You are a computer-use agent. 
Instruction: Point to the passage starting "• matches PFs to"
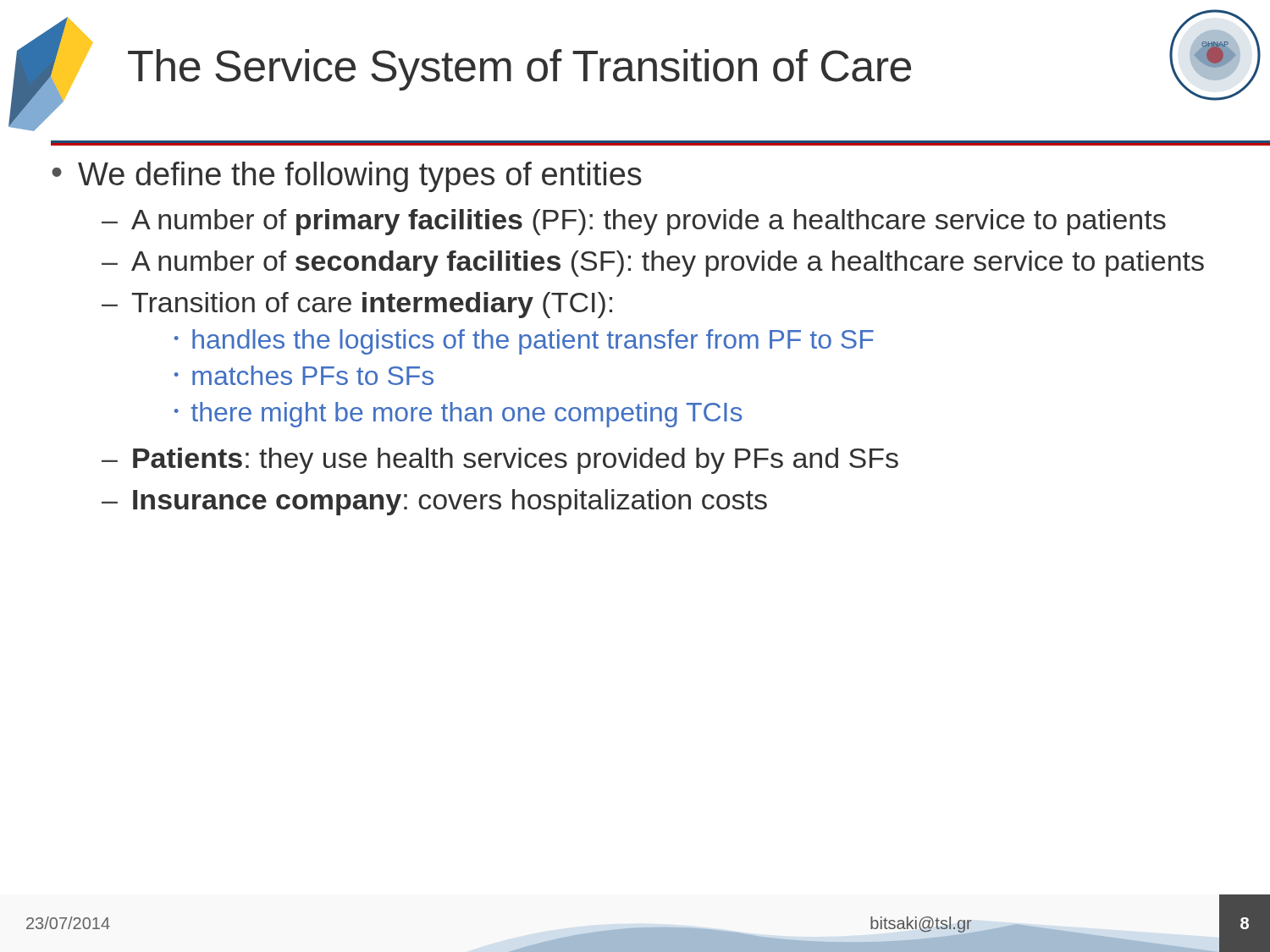coord(304,376)
